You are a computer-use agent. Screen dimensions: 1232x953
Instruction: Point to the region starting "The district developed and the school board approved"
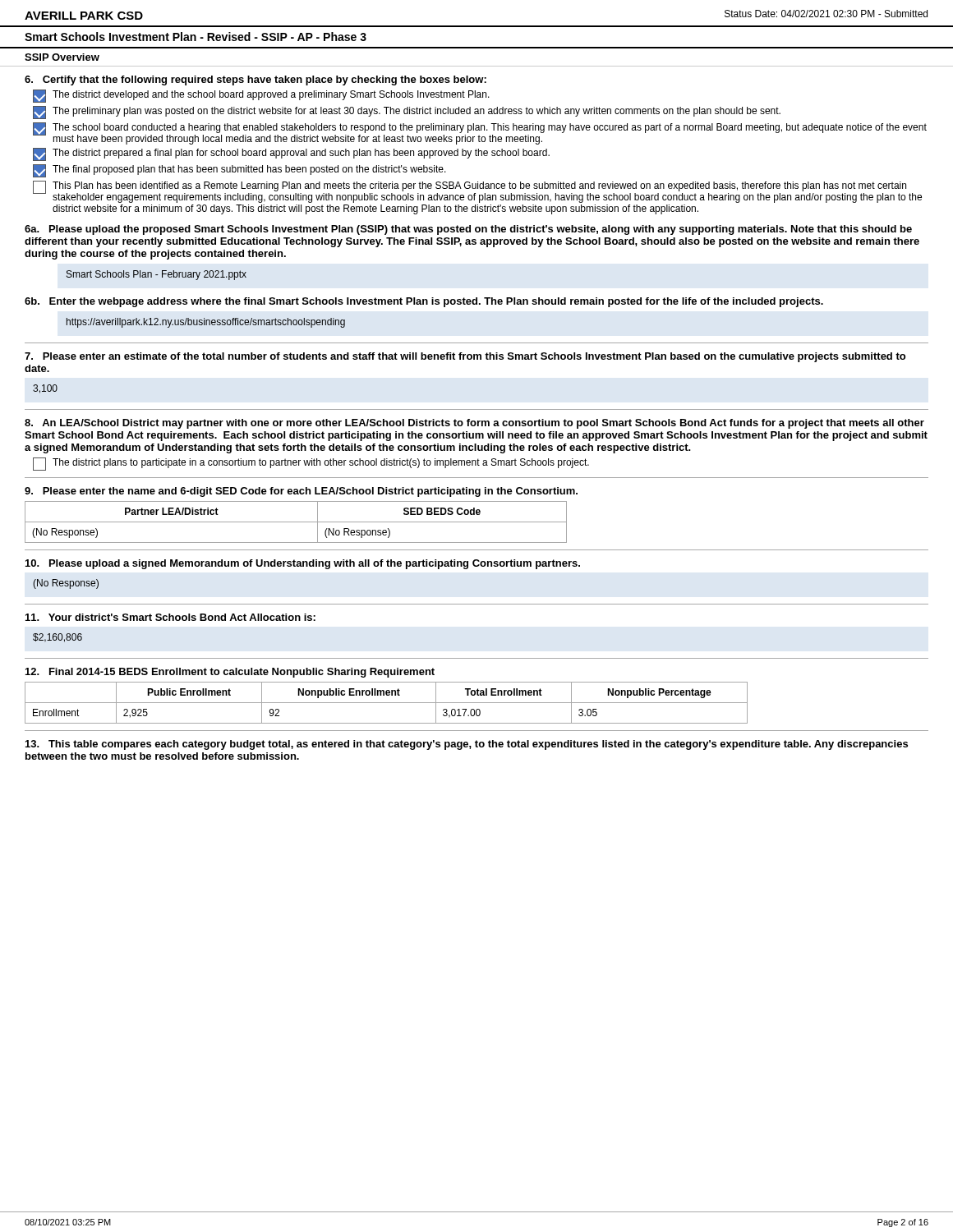click(261, 96)
